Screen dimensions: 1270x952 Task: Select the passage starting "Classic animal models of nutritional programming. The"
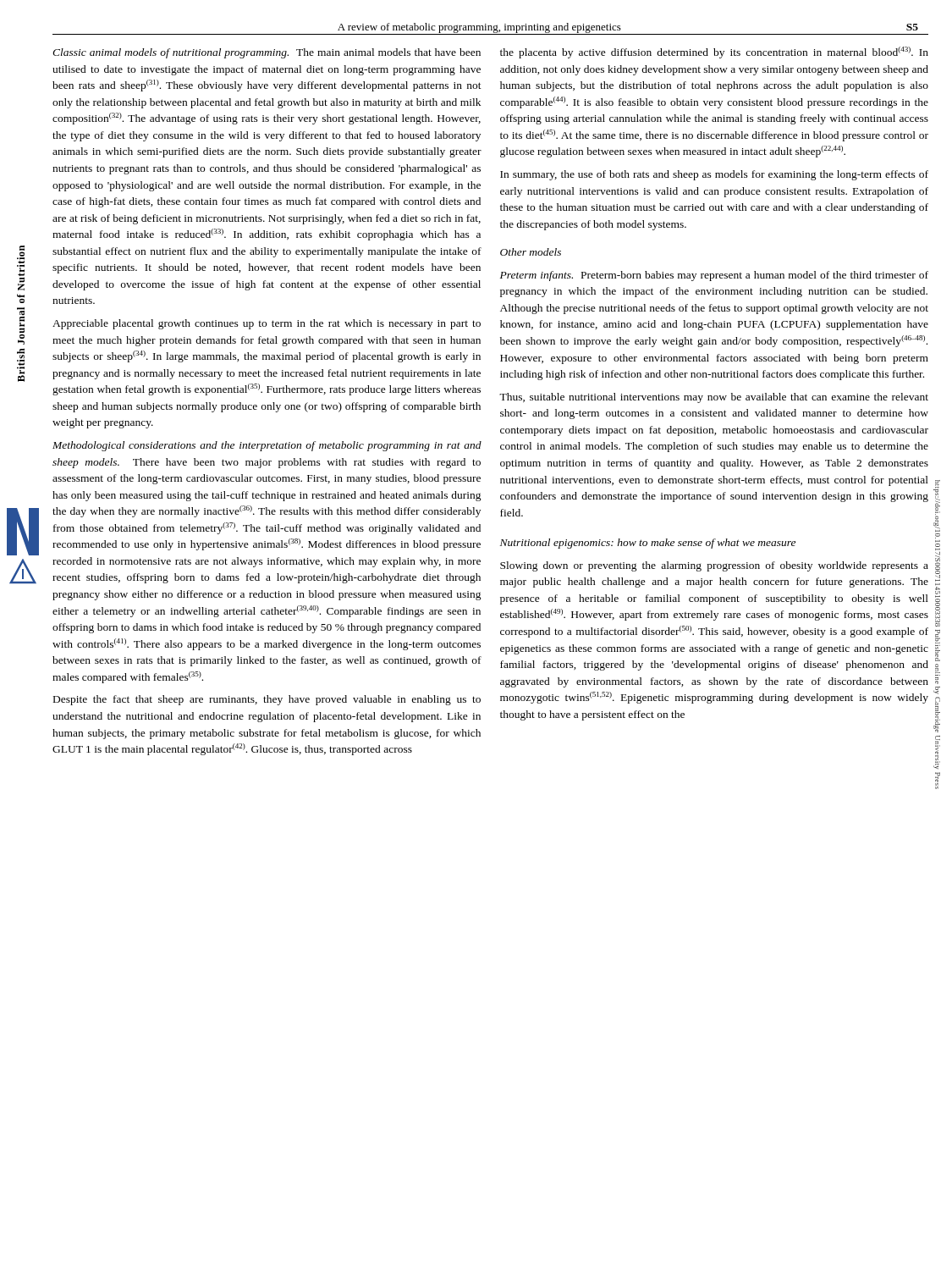coord(267,177)
